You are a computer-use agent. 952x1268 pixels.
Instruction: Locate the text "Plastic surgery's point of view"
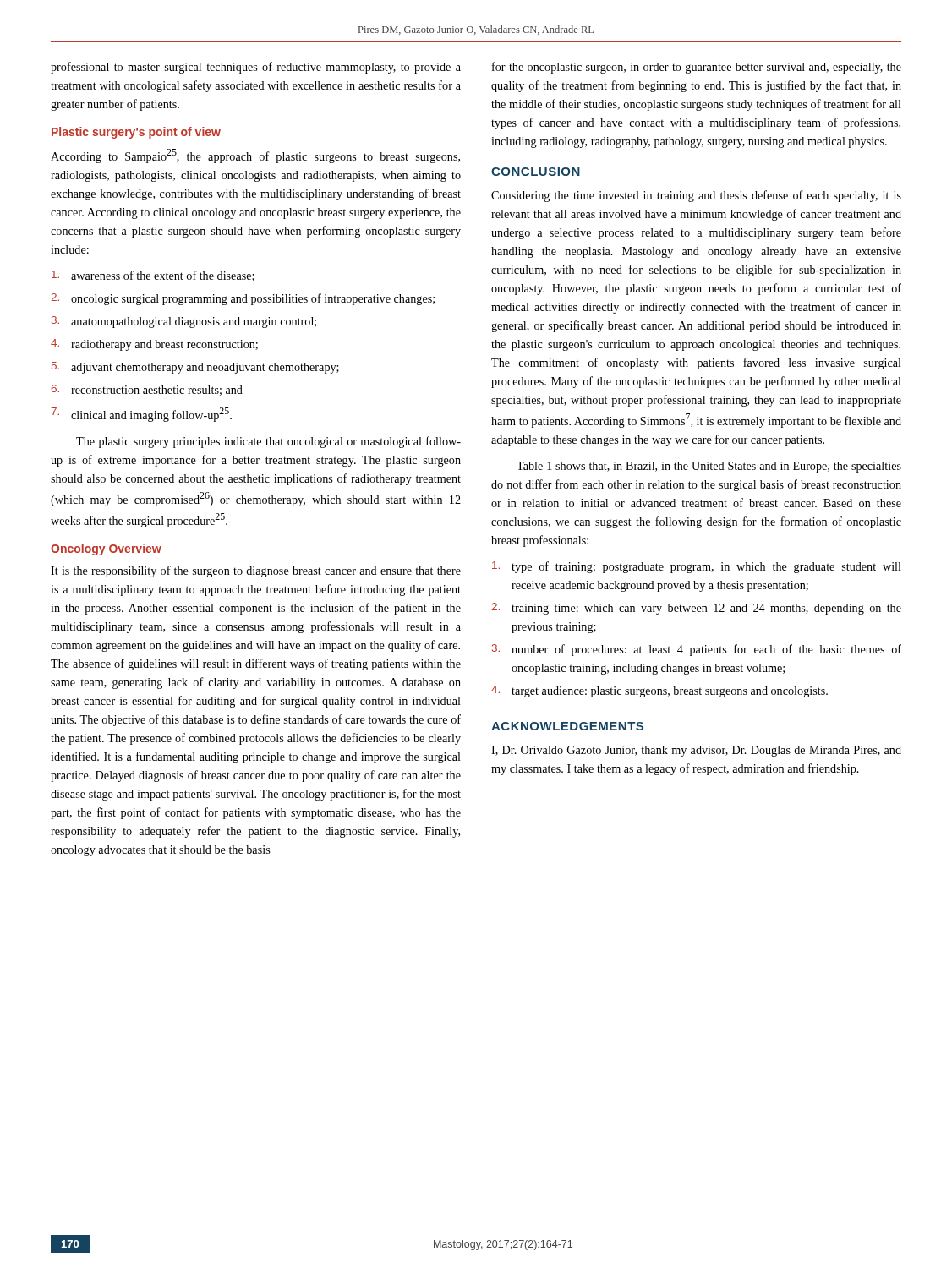(136, 132)
